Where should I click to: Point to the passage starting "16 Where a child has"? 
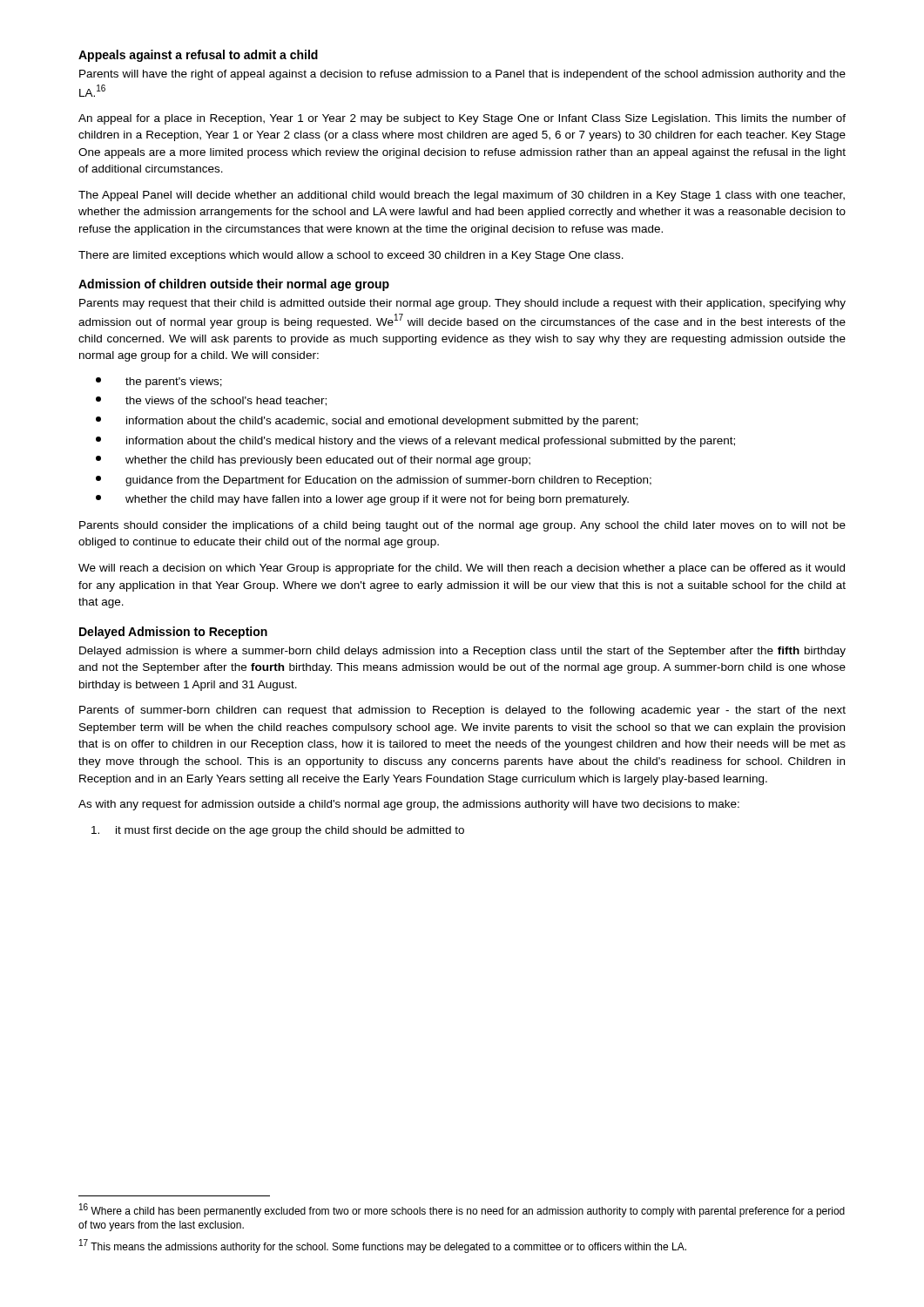pos(462,1217)
